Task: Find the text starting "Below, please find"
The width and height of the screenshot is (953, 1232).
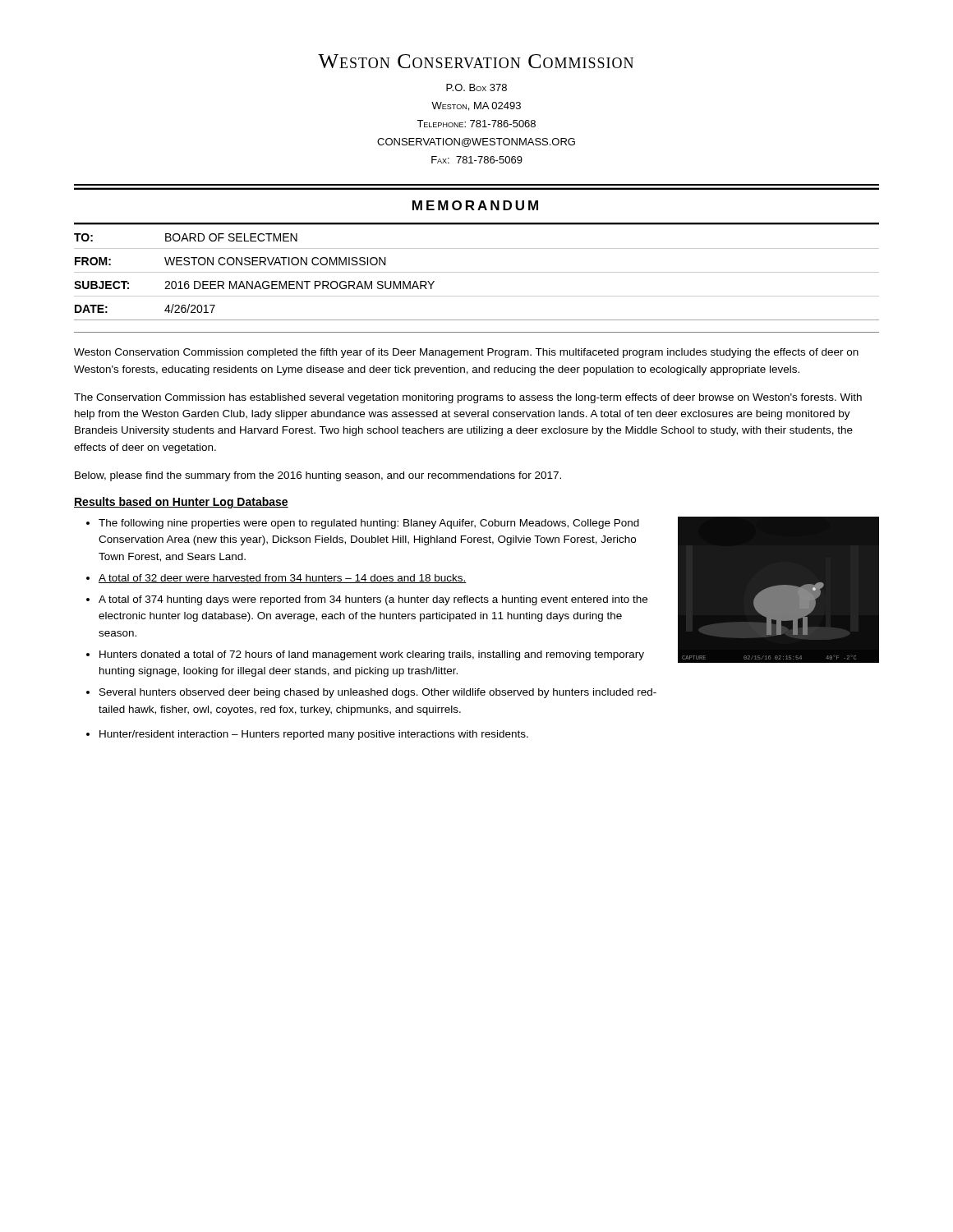Action: point(318,475)
